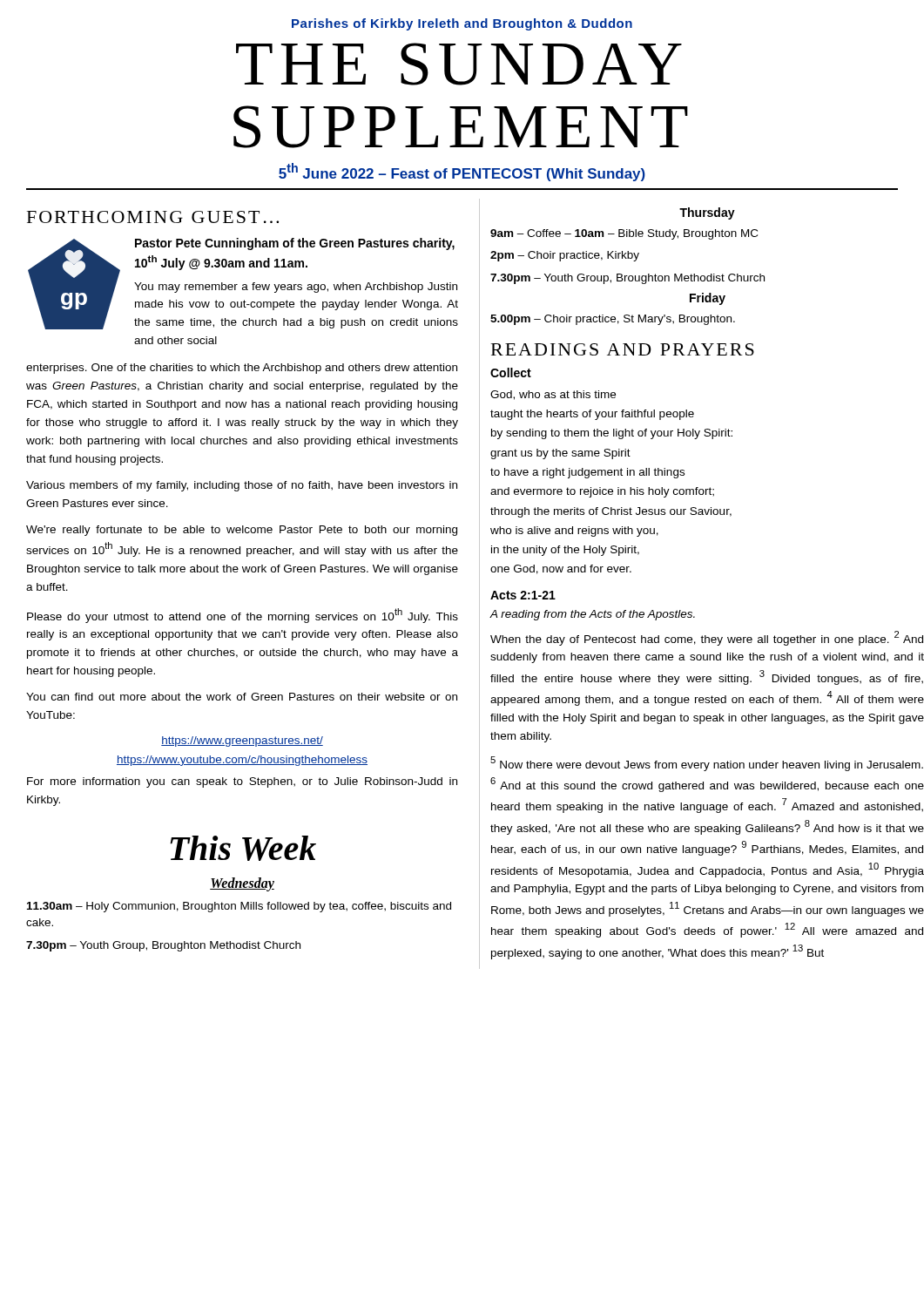Navigate to the element starting "God, who as at"
The image size is (924, 1307).
pos(612,481)
